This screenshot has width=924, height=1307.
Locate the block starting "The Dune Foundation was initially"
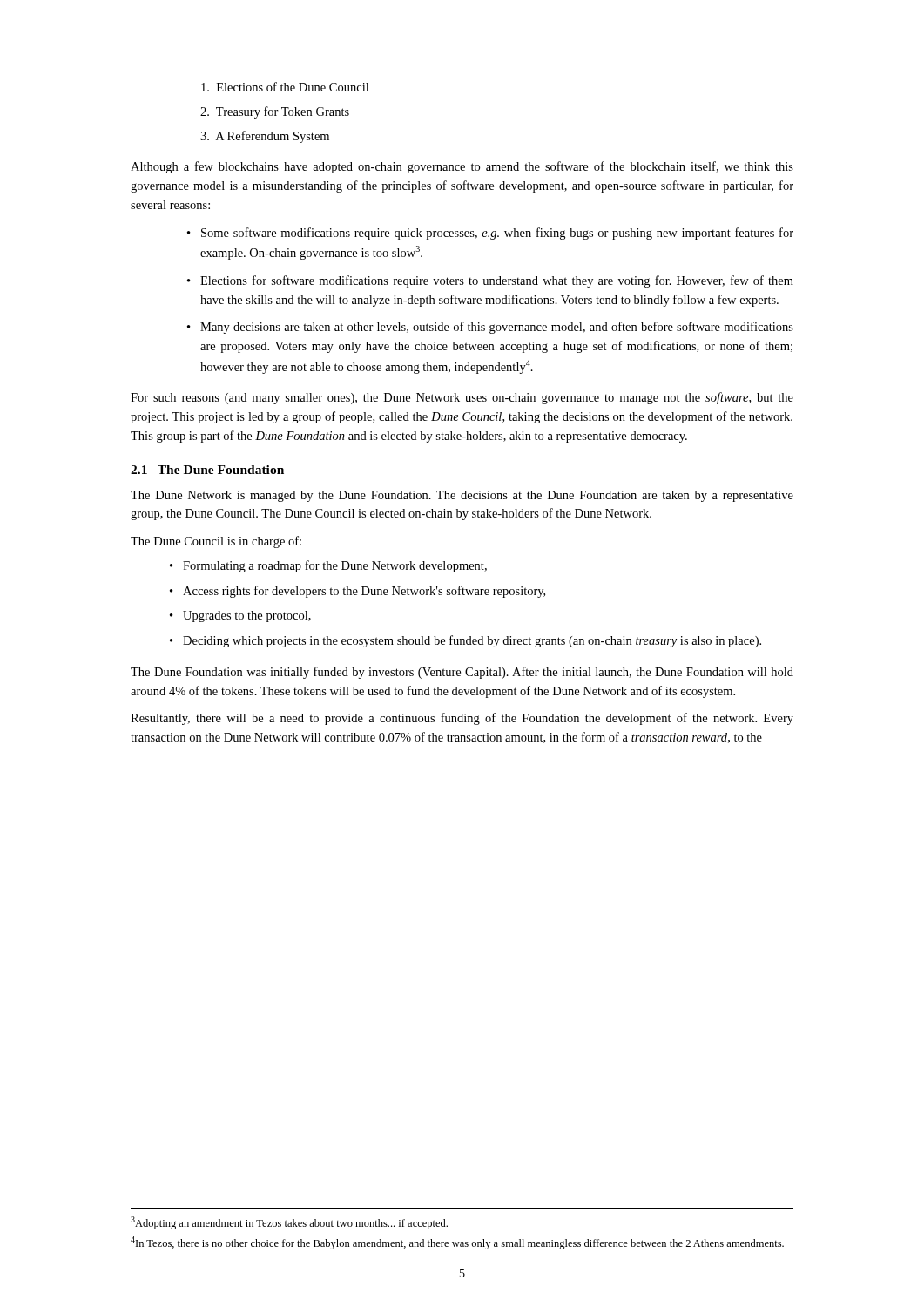pyautogui.click(x=462, y=682)
